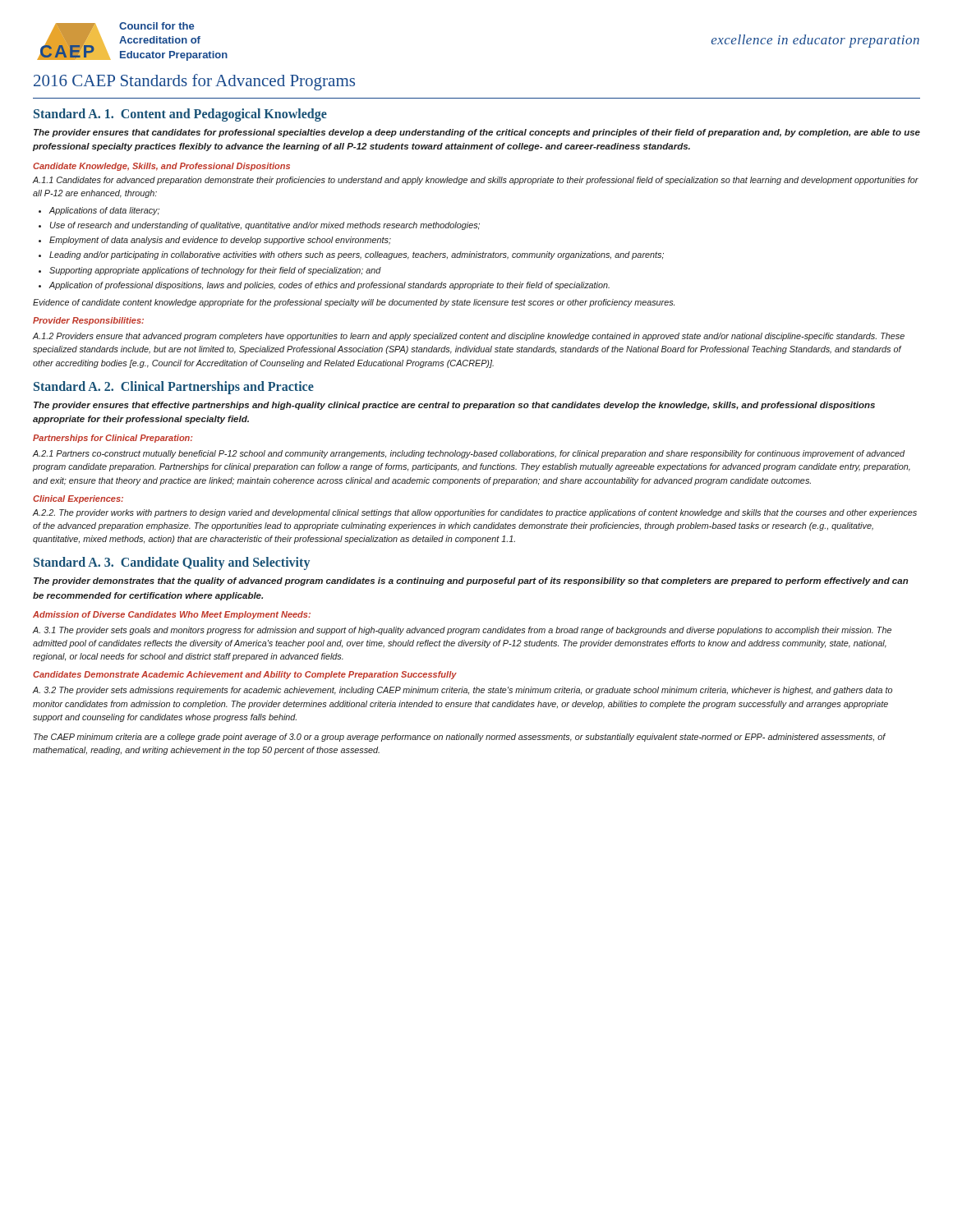The height and width of the screenshot is (1232, 953).
Task: Select the text starting "A. 3.2 The provider"
Action: [463, 704]
